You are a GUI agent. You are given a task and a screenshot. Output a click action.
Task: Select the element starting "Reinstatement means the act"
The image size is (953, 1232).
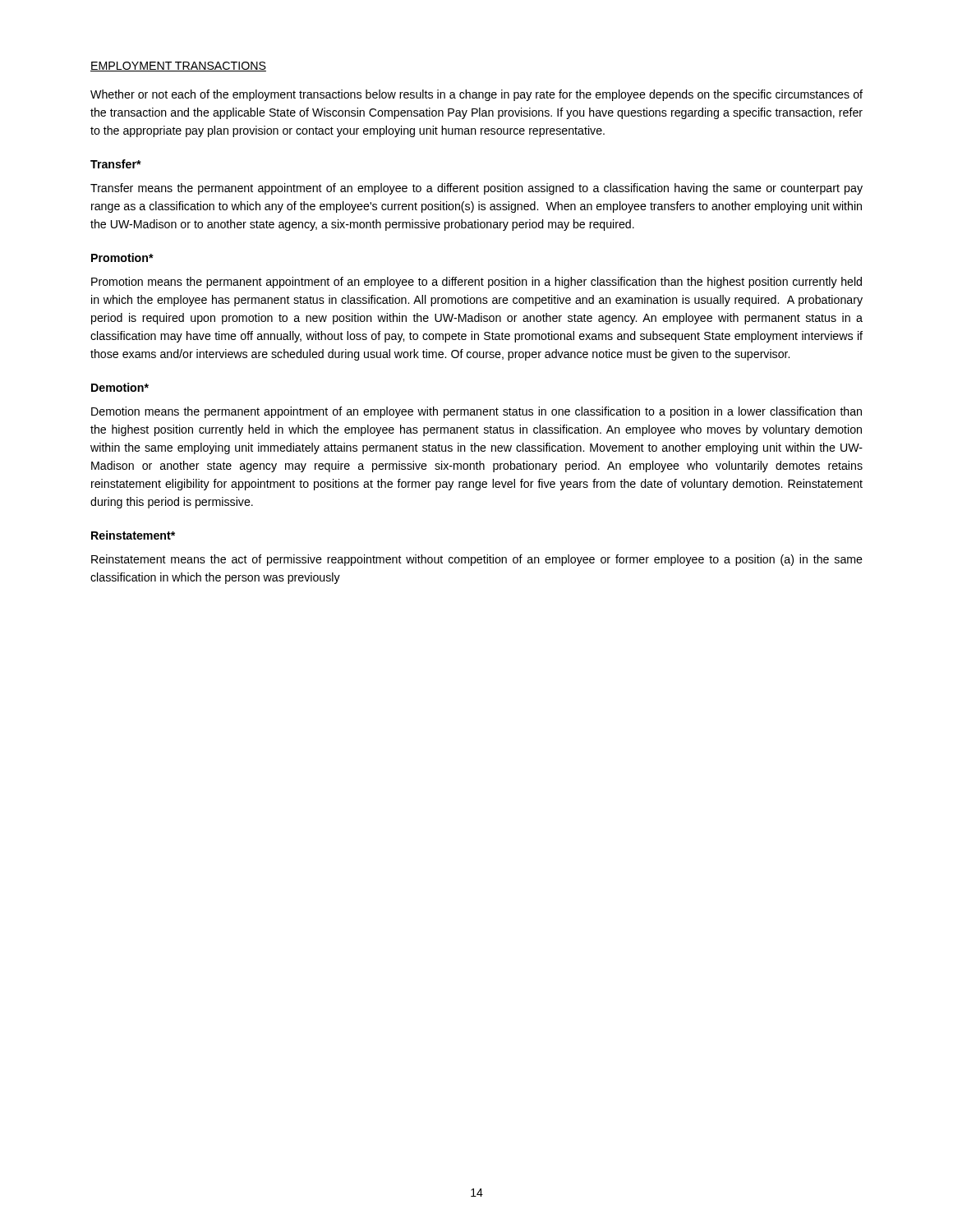[476, 568]
